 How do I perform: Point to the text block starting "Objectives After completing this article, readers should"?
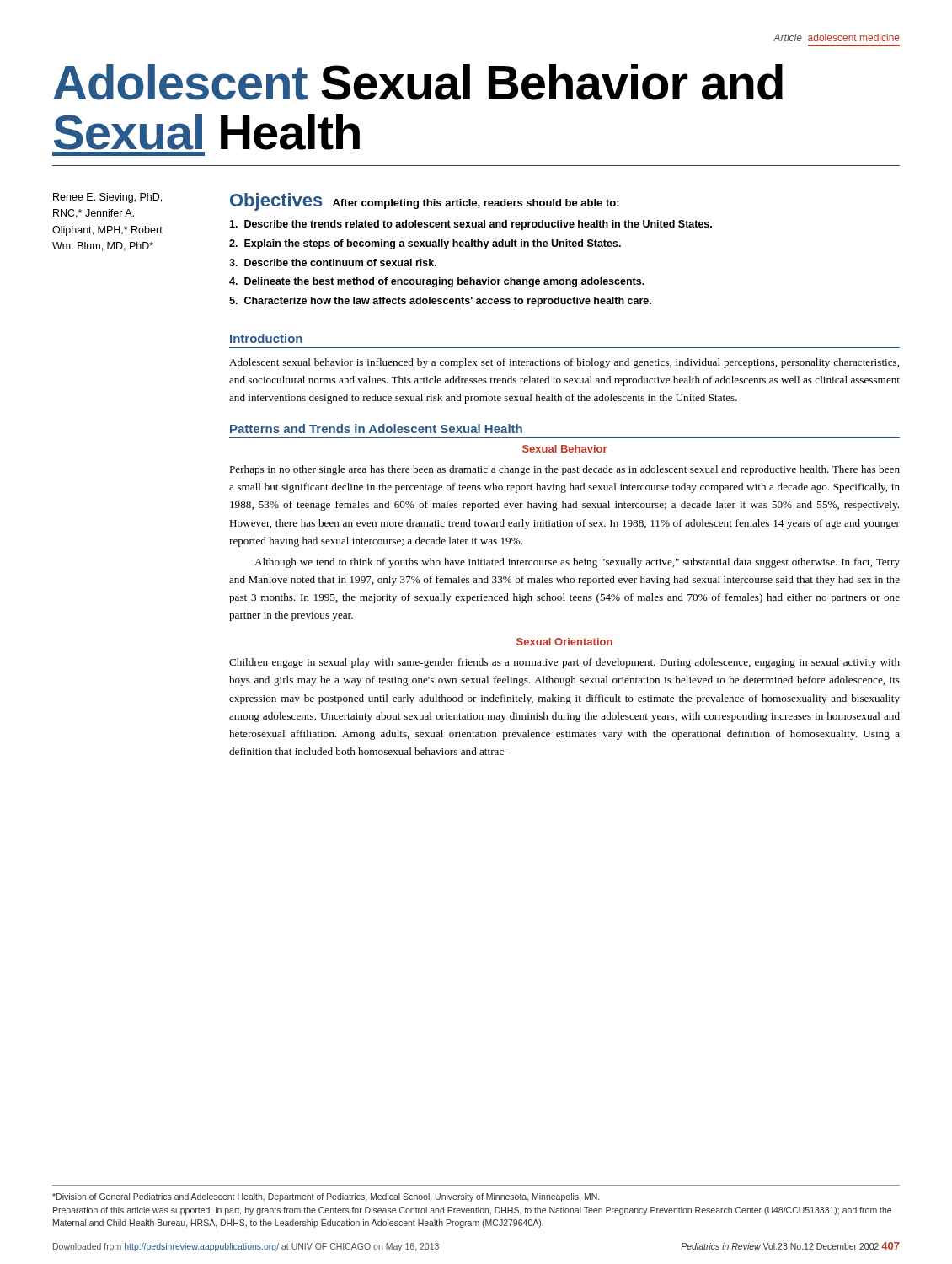(424, 200)
